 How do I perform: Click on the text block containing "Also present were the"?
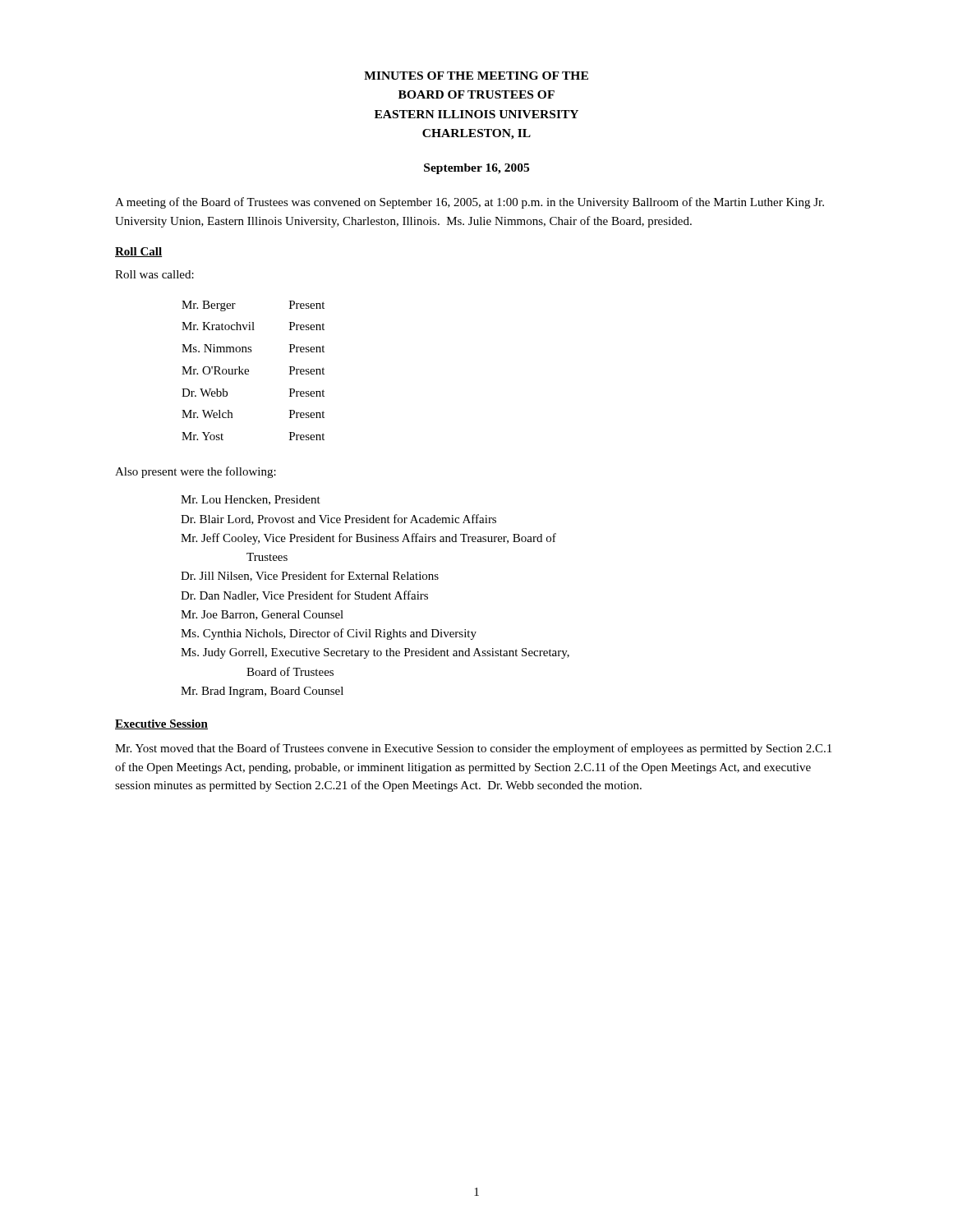click(196, 471)
